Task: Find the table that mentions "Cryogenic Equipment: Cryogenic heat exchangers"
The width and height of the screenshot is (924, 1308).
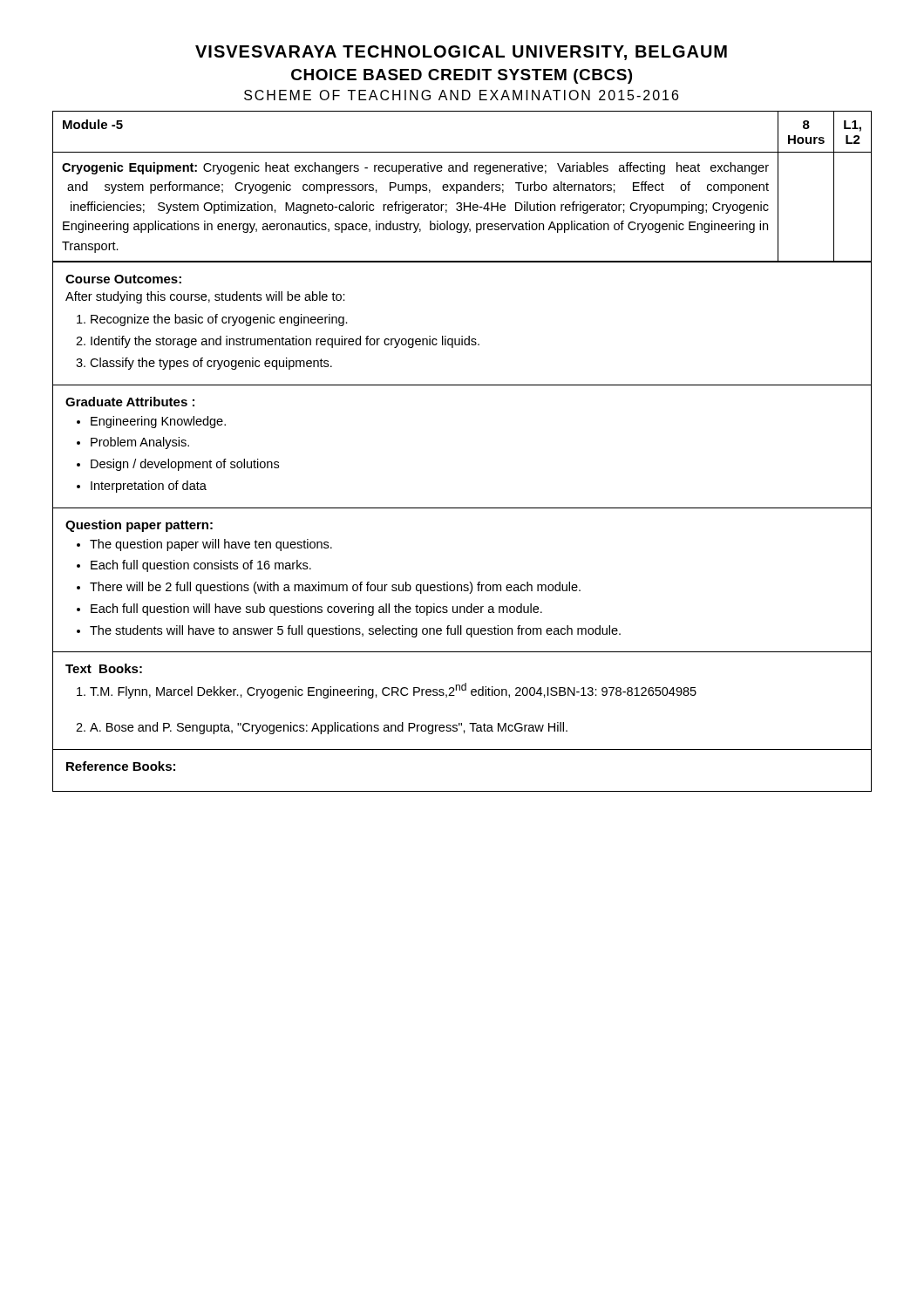Action: pyautogui.click(x=462, y=186)
